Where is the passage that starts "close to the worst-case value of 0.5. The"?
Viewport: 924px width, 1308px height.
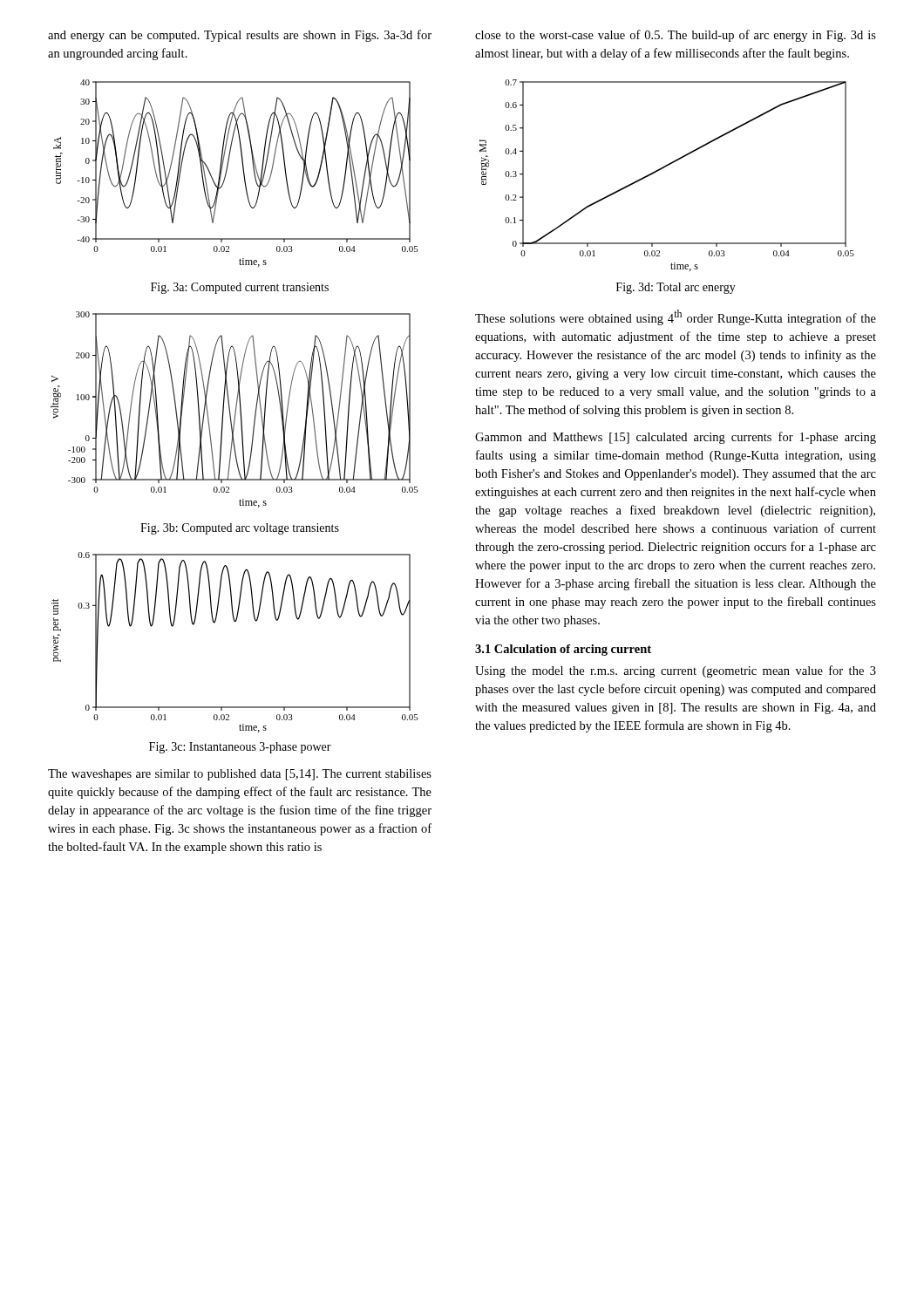pyautogui.click(x=676, y=44)
